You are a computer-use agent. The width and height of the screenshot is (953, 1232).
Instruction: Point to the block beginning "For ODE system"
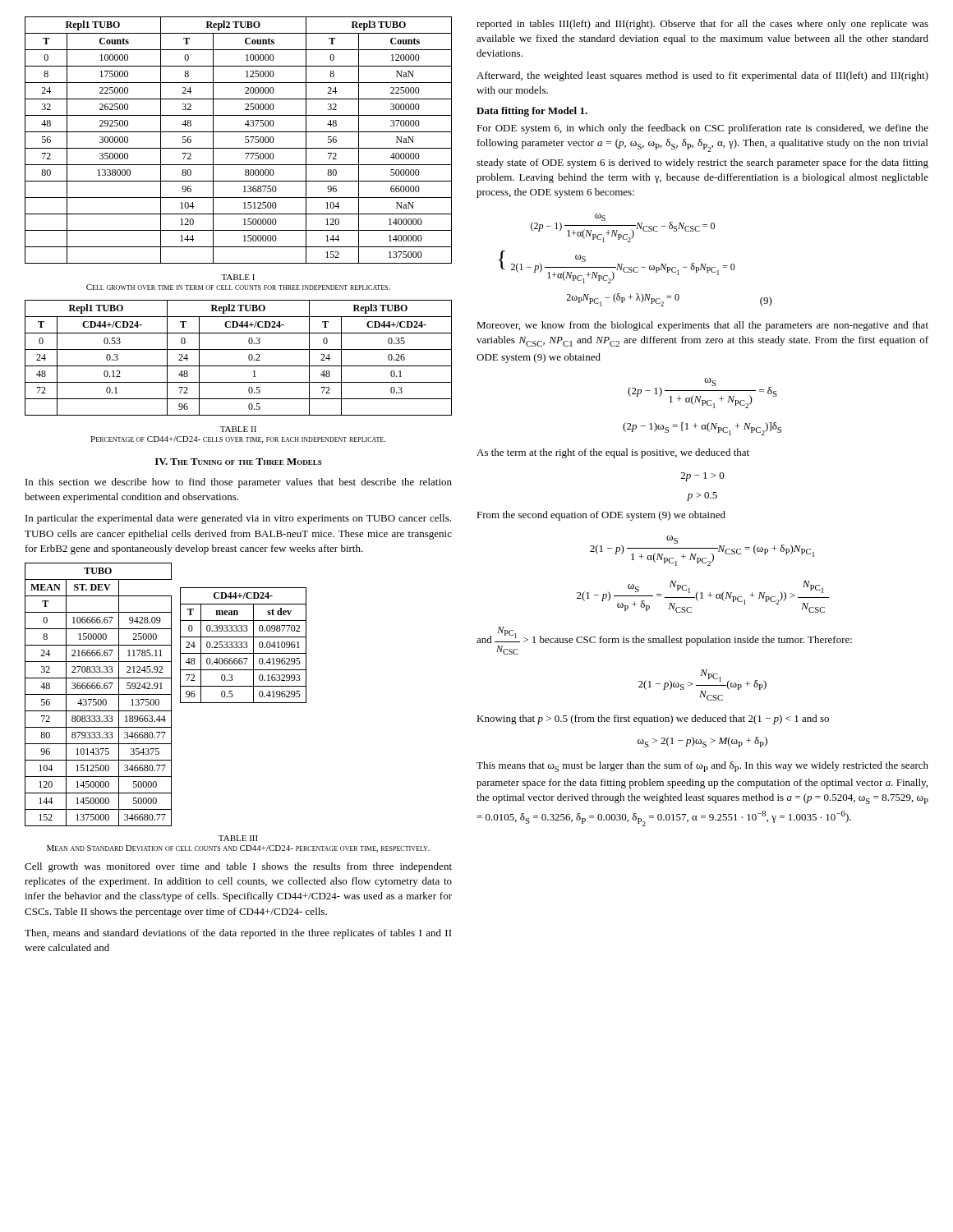click(702, 160)
